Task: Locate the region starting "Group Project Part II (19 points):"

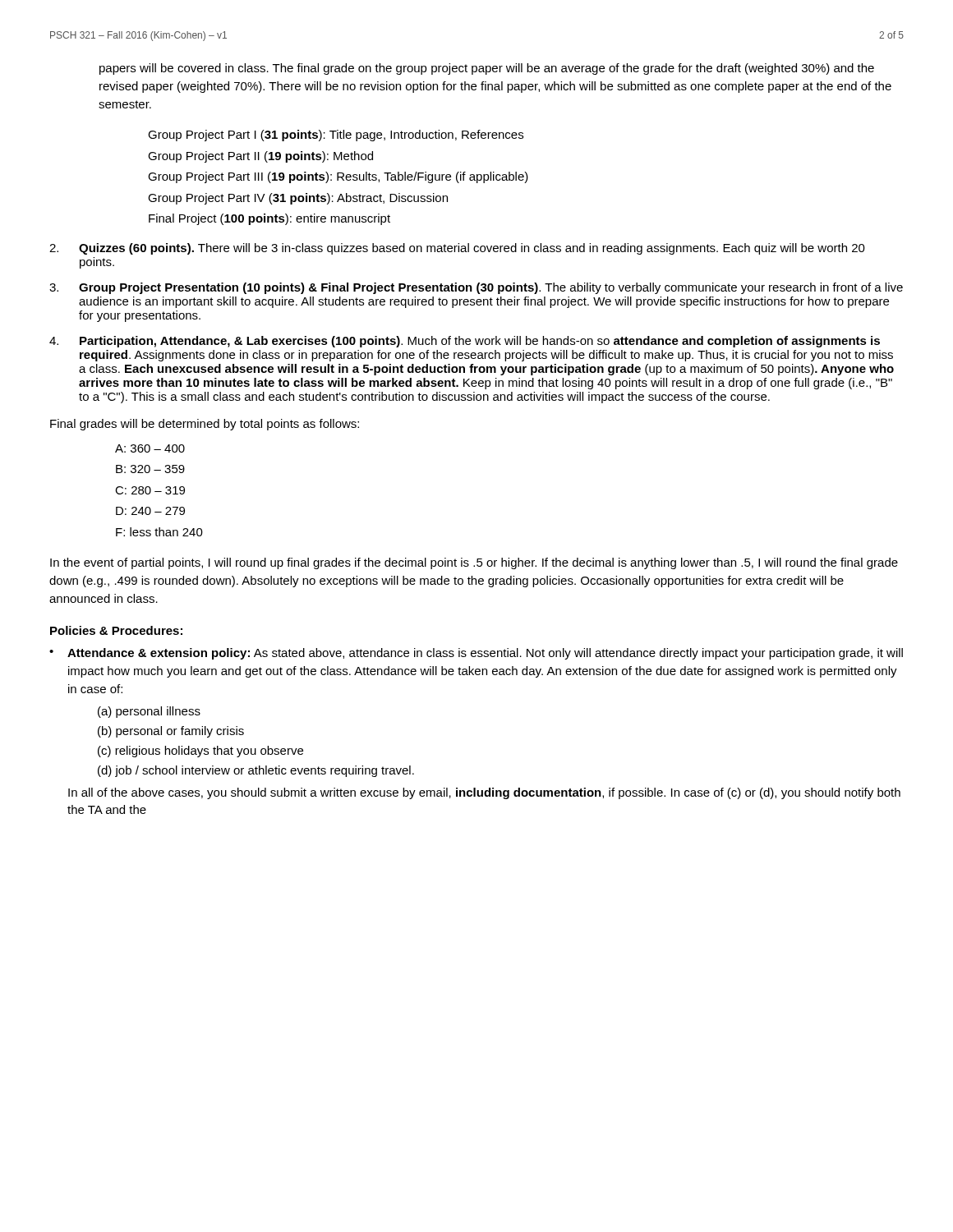Action: (261, 155)
